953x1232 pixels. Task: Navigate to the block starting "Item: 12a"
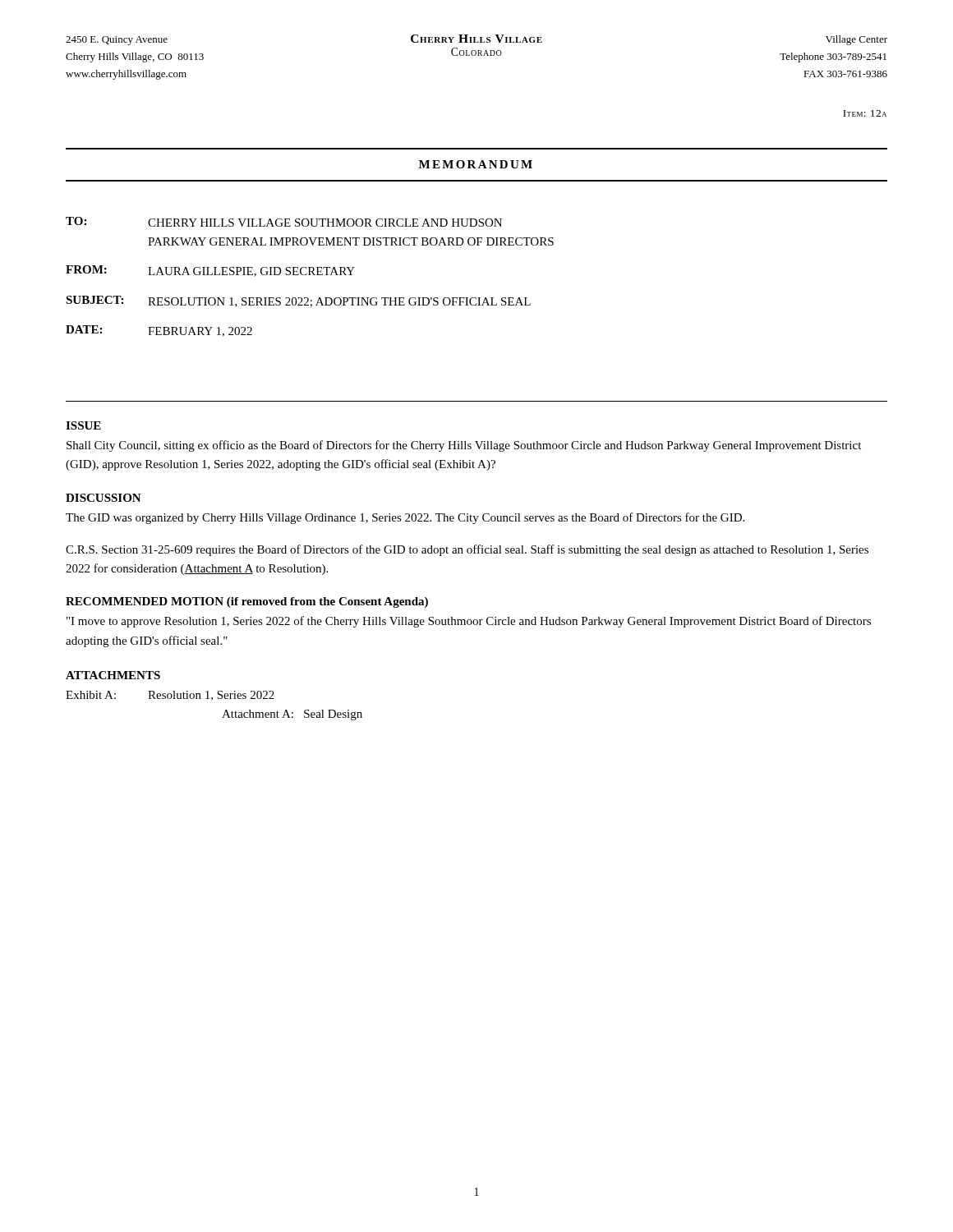[865, 113]
